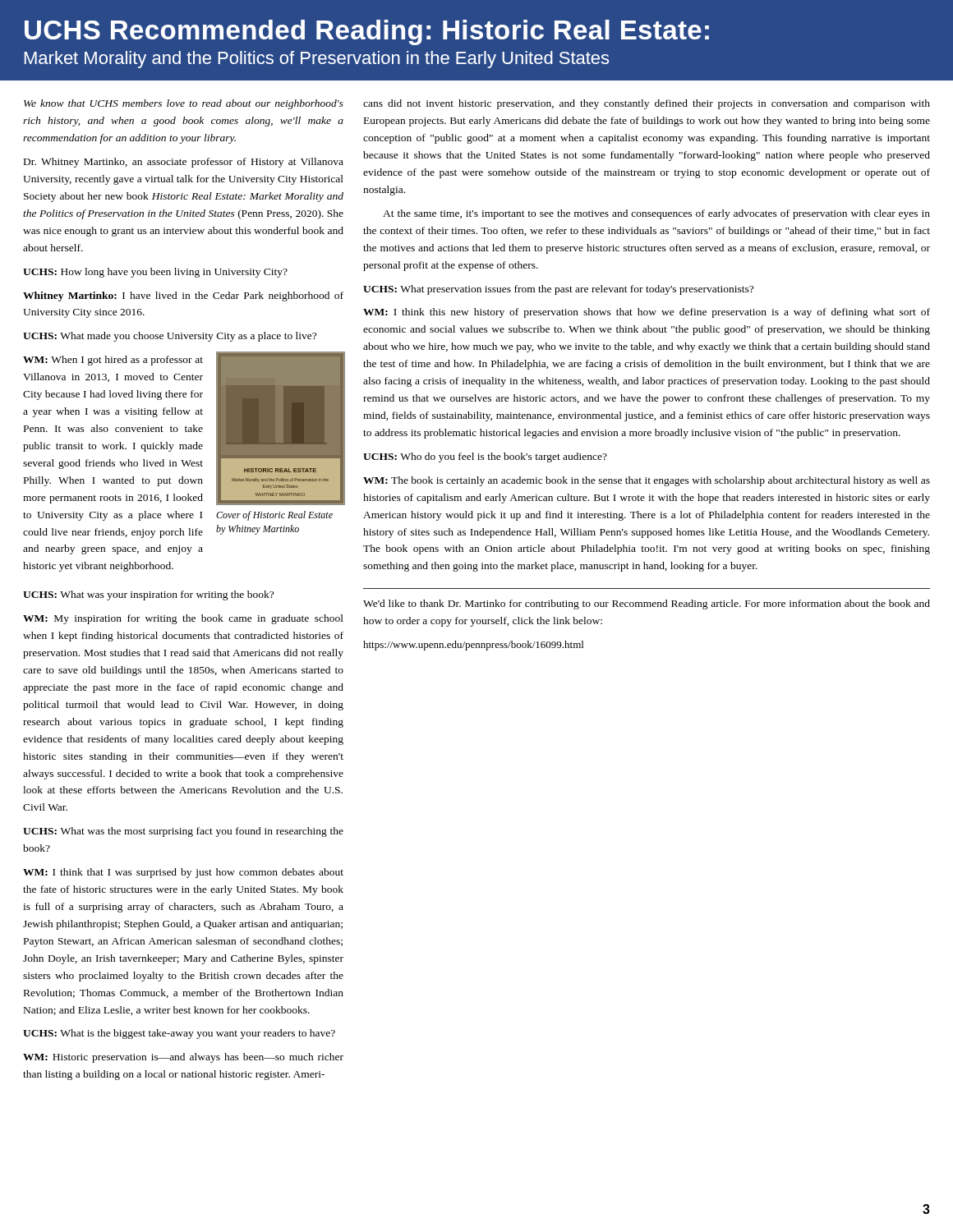The height and width of the screenshot is (1232, 953).
Task: Click the passage that begins "UCHS: What is the biggest take-away you want"
Action: (183, 1034)
